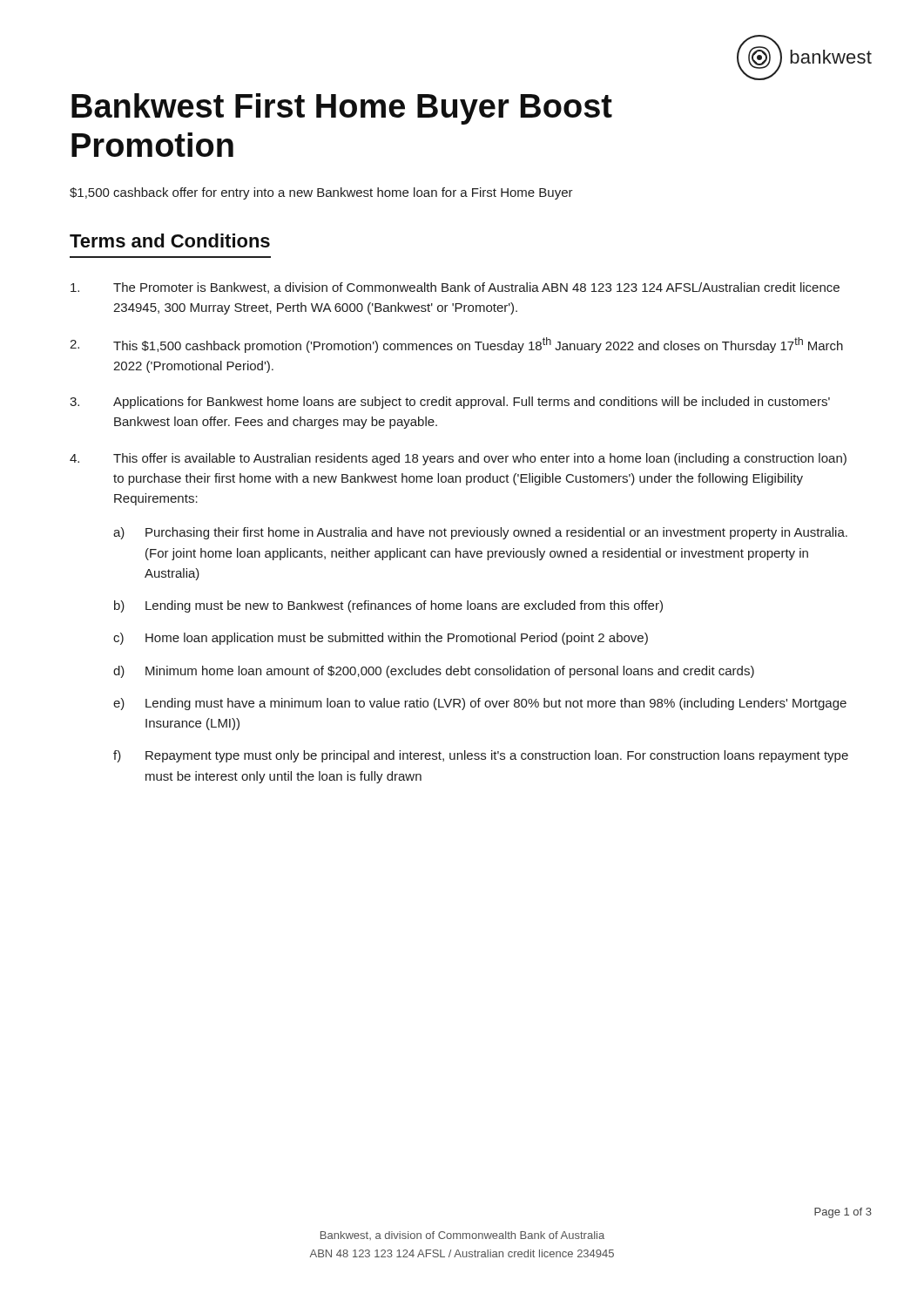Locate the block of text that opens with "a) Purchasing their"
The height and width of the screenshot is (1307, 924).
pyautogui.click(x=484, y=553)
